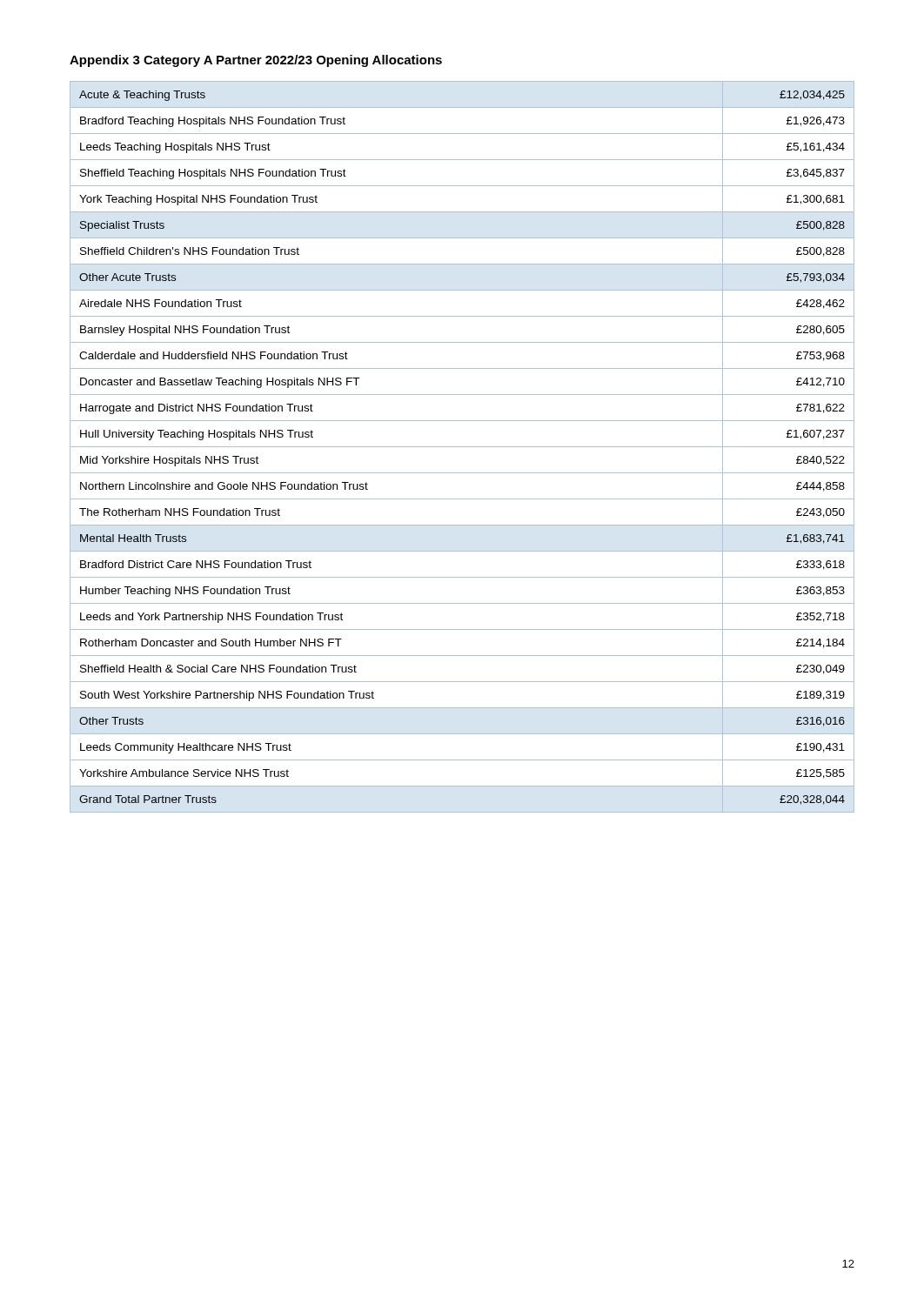
Task: Find a table
Action: 462,447
